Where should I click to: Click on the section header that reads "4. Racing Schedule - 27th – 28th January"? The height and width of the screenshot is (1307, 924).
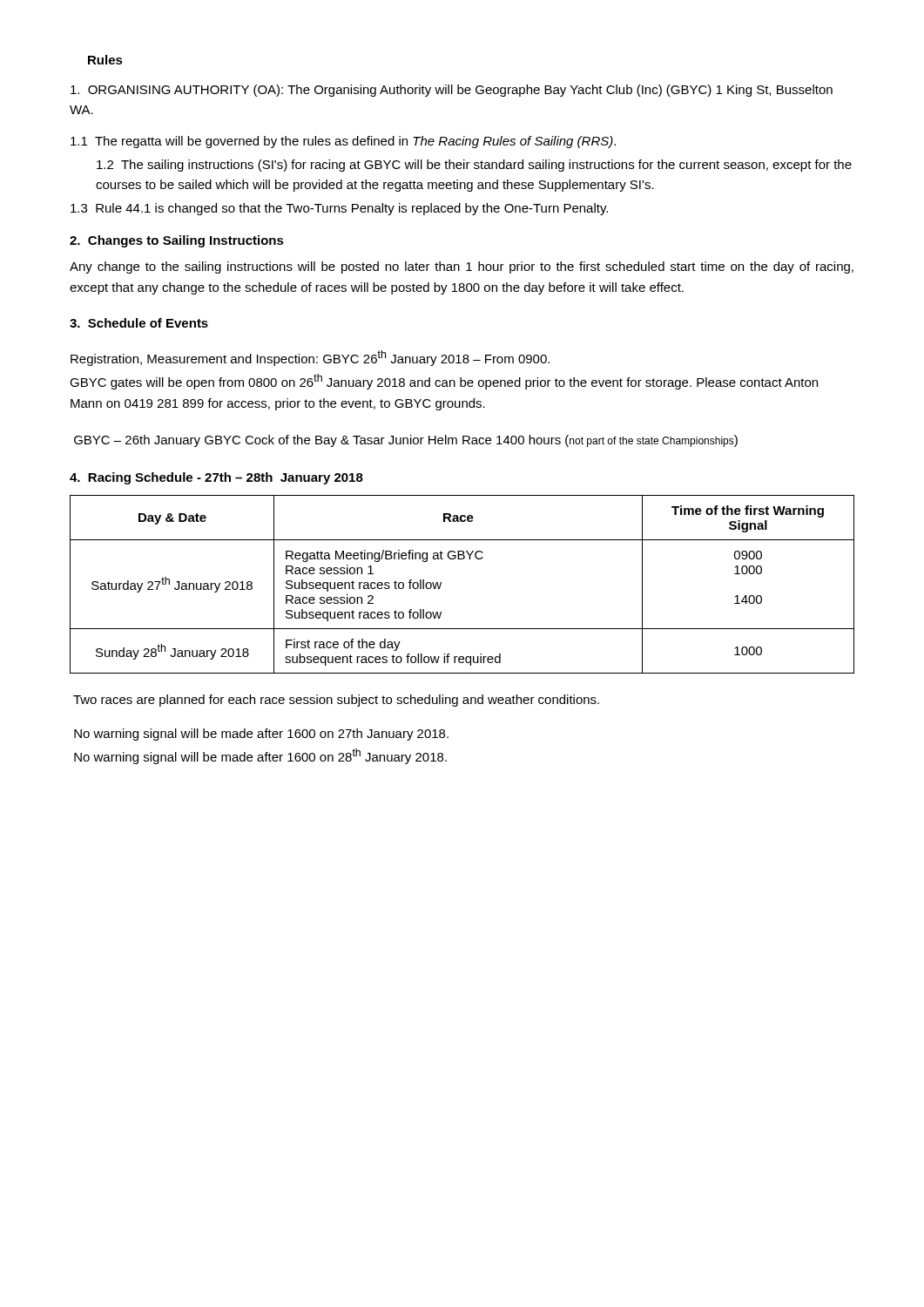216,477
